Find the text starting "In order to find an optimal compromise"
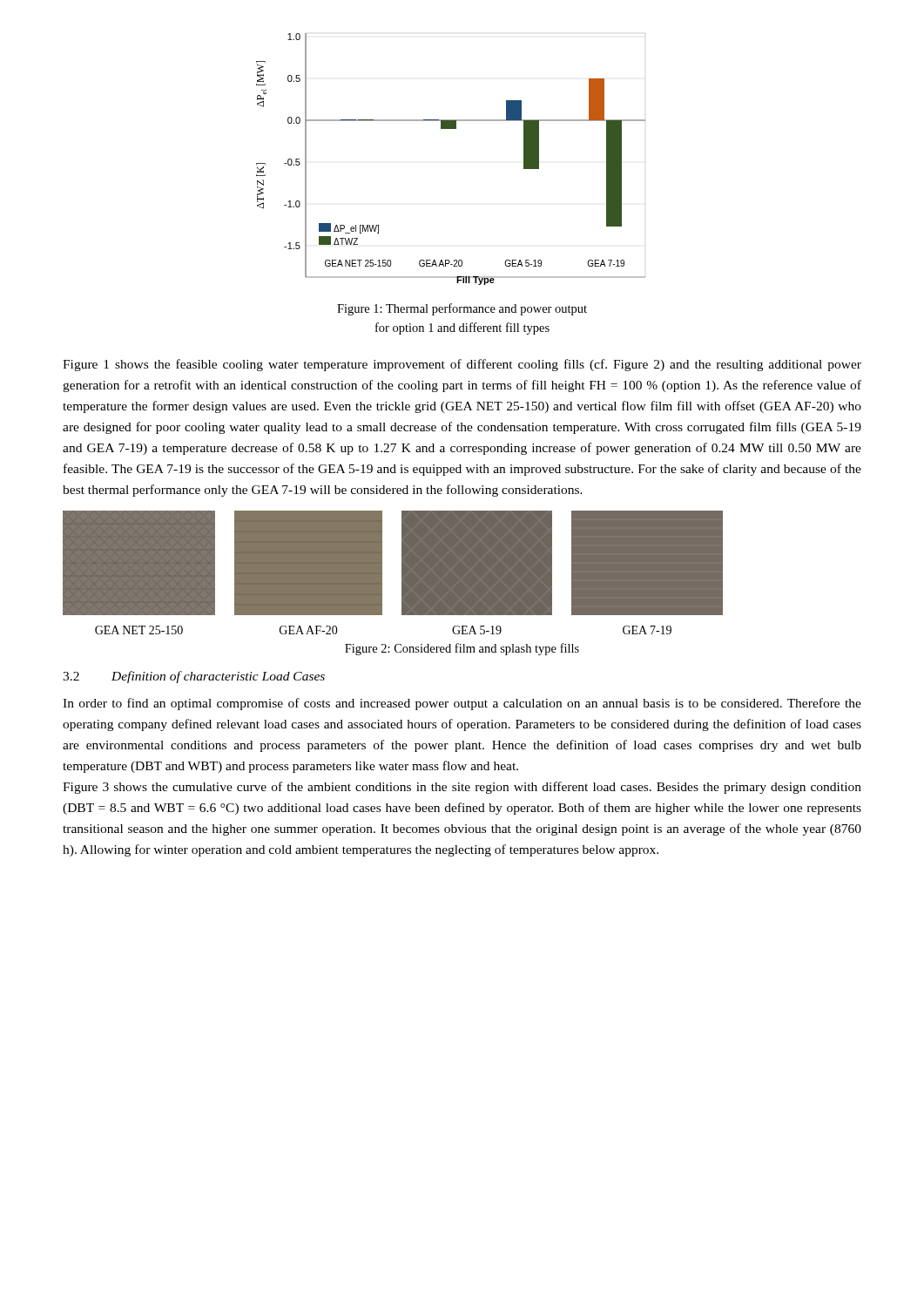 tap(462, 776)
